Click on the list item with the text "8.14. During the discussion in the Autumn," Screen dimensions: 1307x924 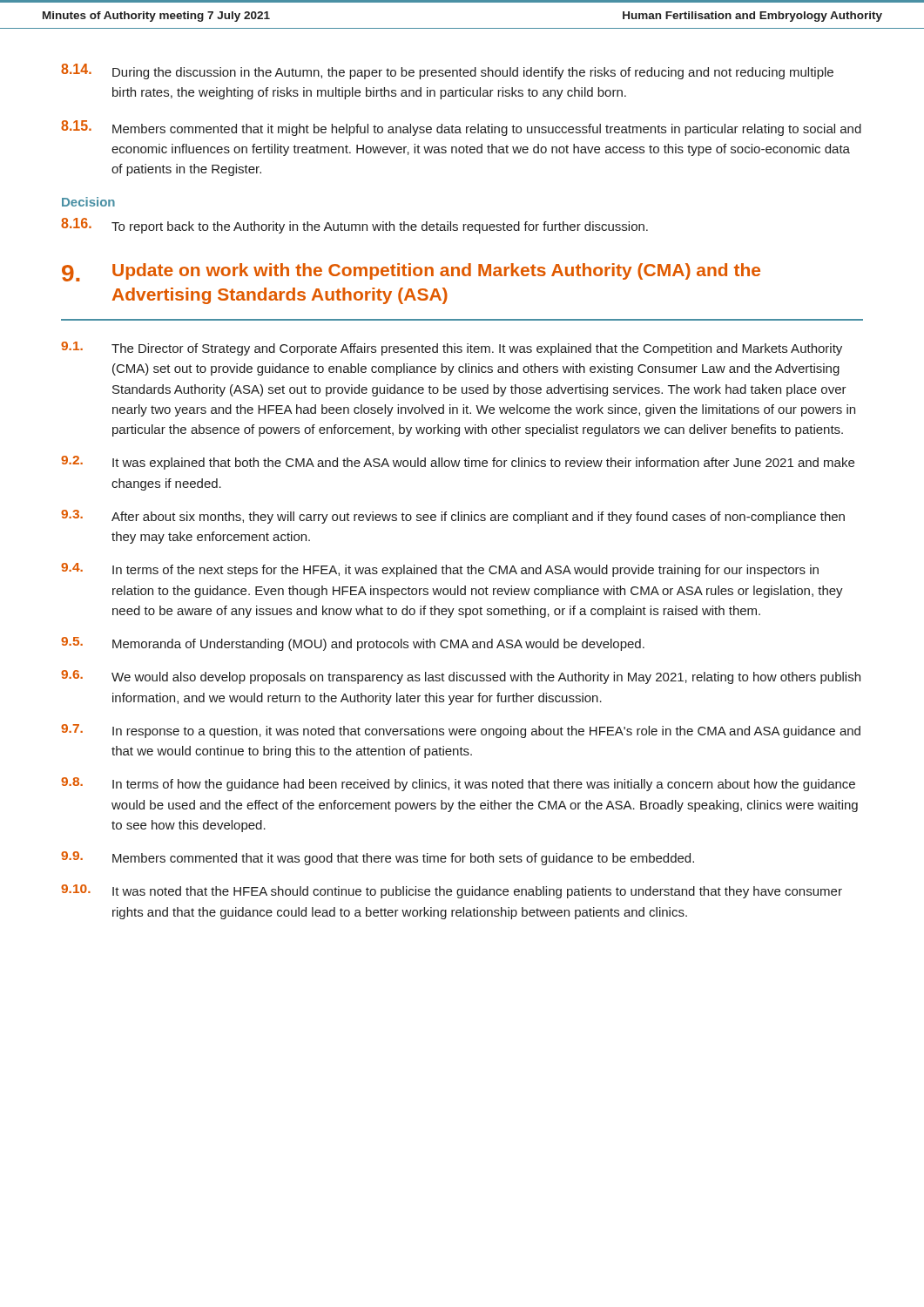[462, 82]
